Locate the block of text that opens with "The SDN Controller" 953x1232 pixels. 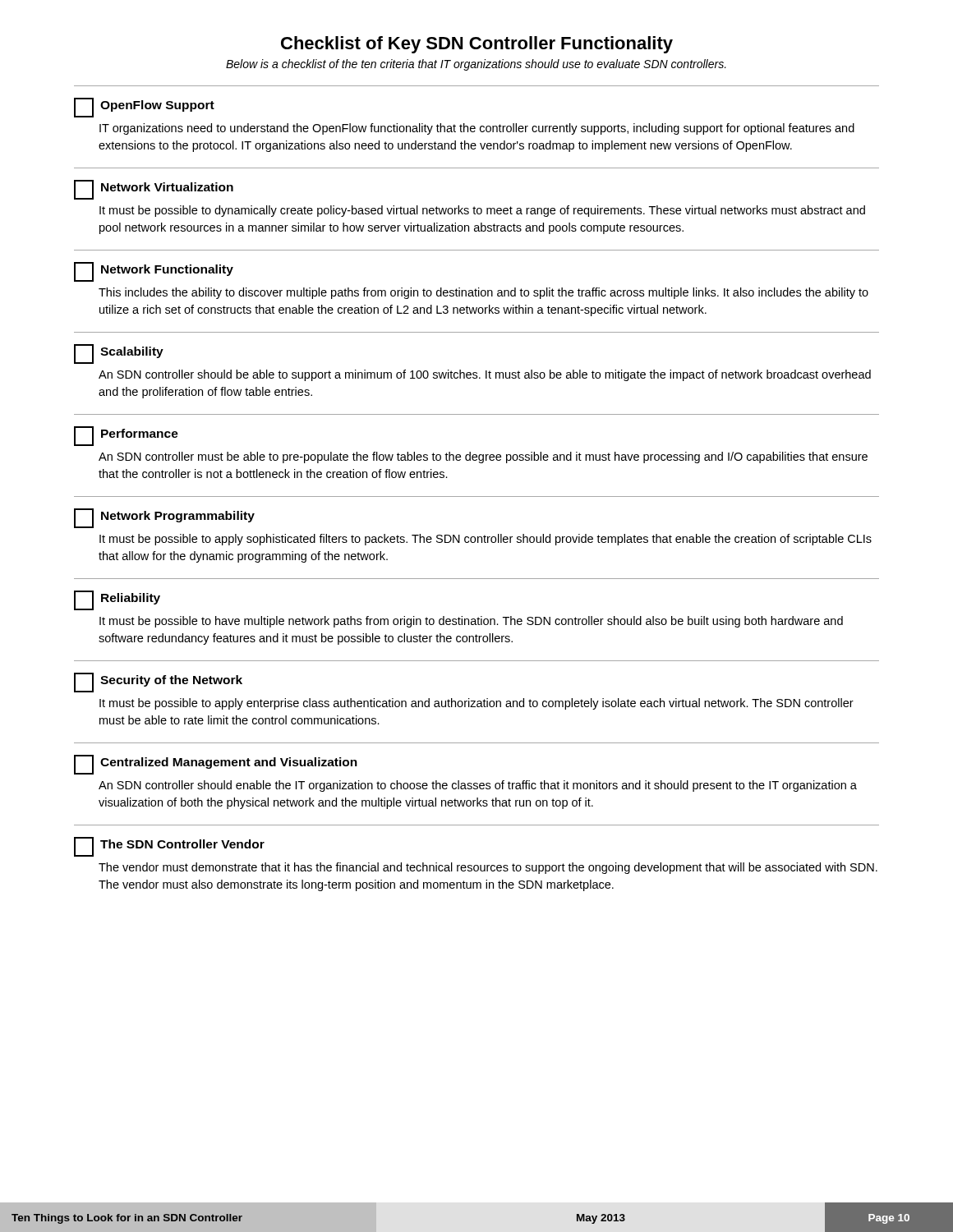(x=476, y=859)
